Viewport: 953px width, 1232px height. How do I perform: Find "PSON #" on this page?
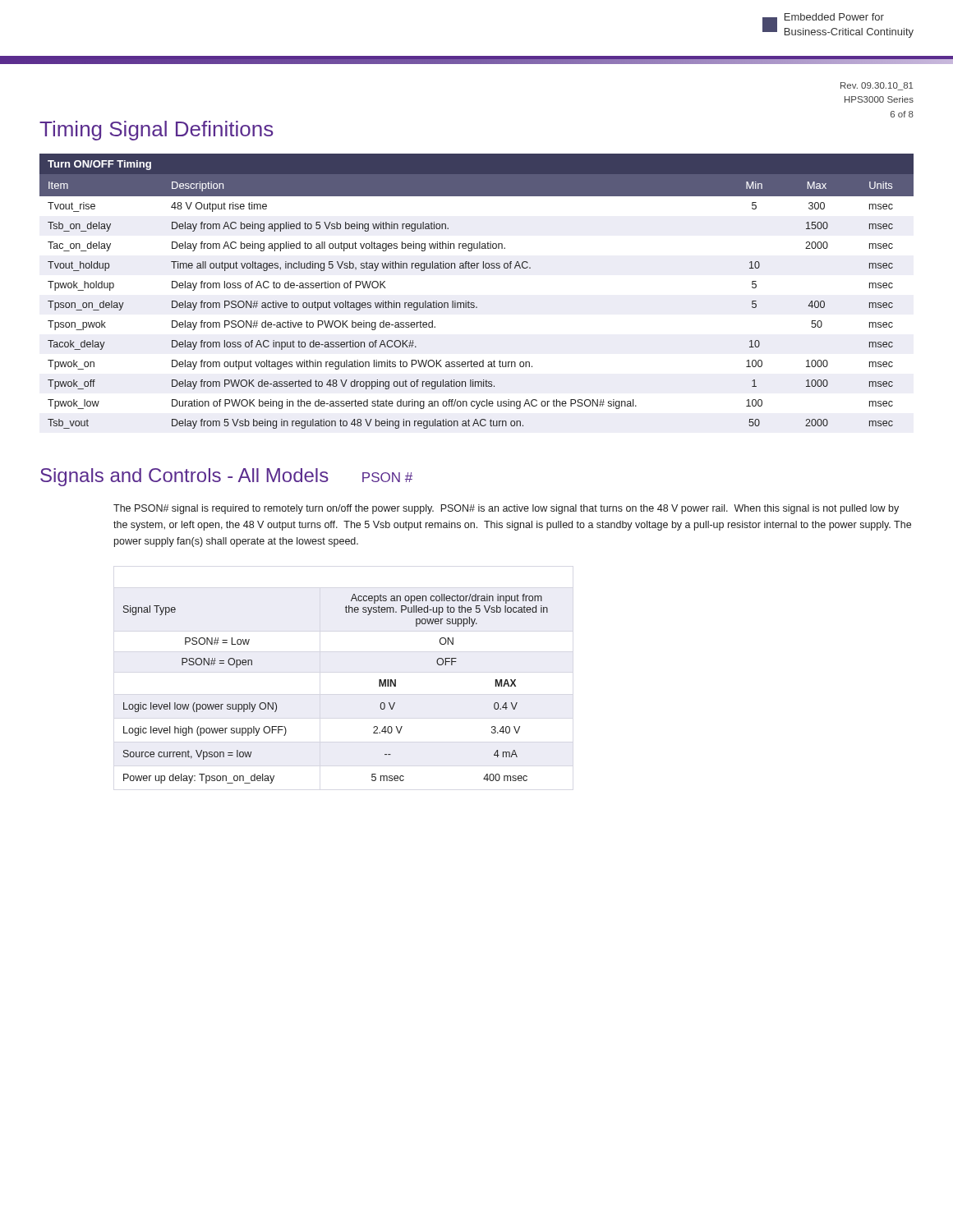387,478
